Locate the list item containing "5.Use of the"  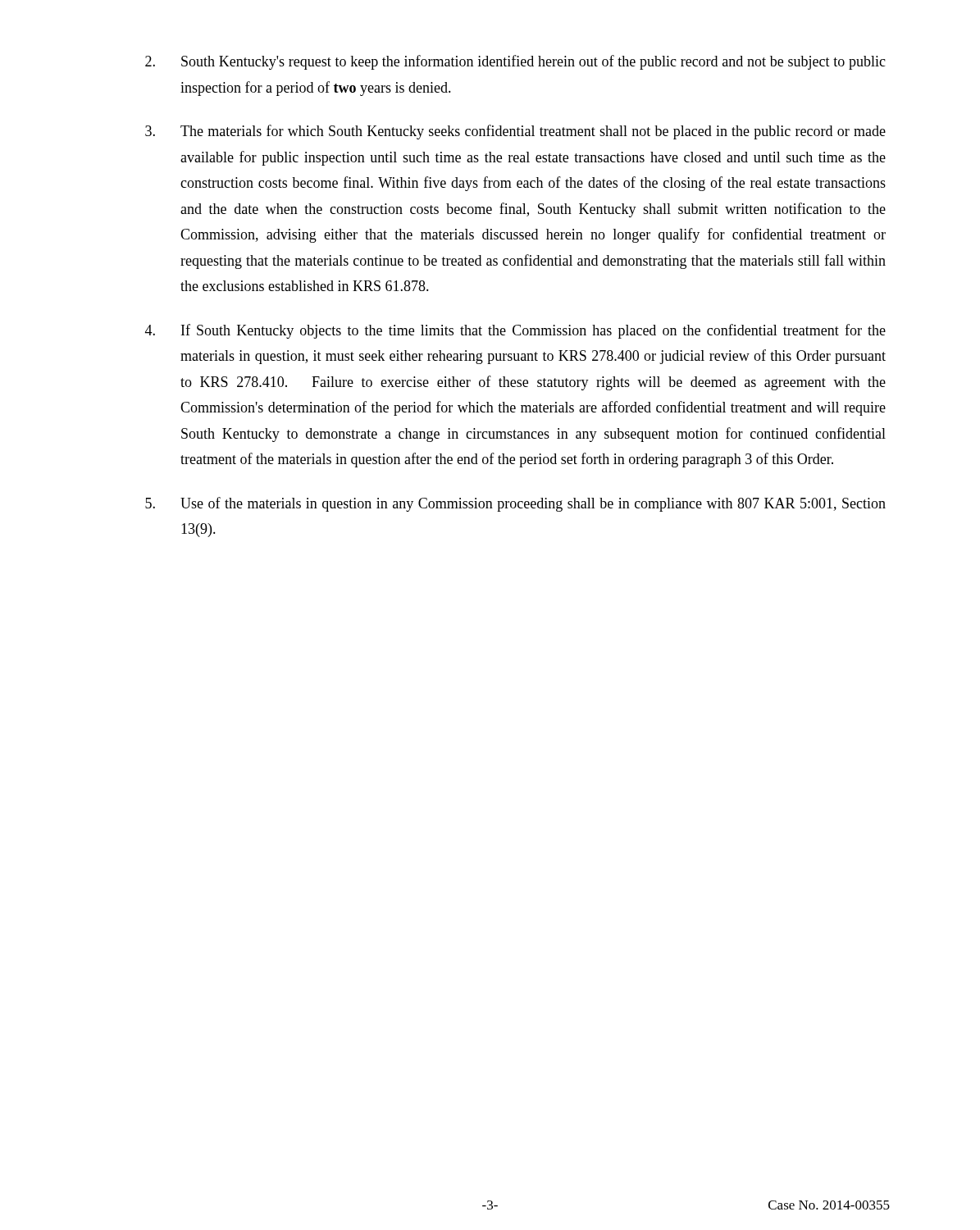(490, 517)
